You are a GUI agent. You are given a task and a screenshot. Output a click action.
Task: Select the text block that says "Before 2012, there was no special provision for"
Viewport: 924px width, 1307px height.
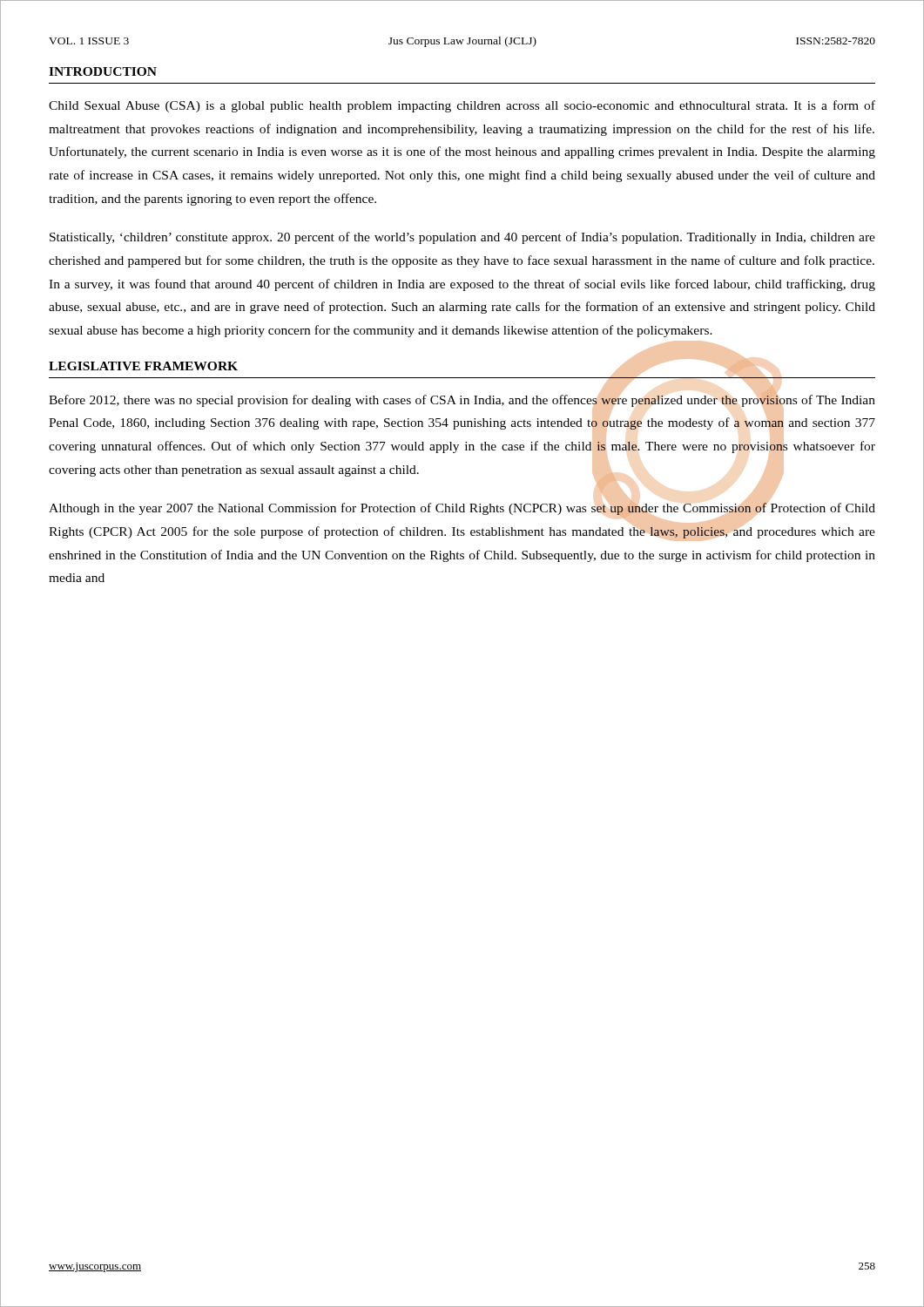click(462, 434)
